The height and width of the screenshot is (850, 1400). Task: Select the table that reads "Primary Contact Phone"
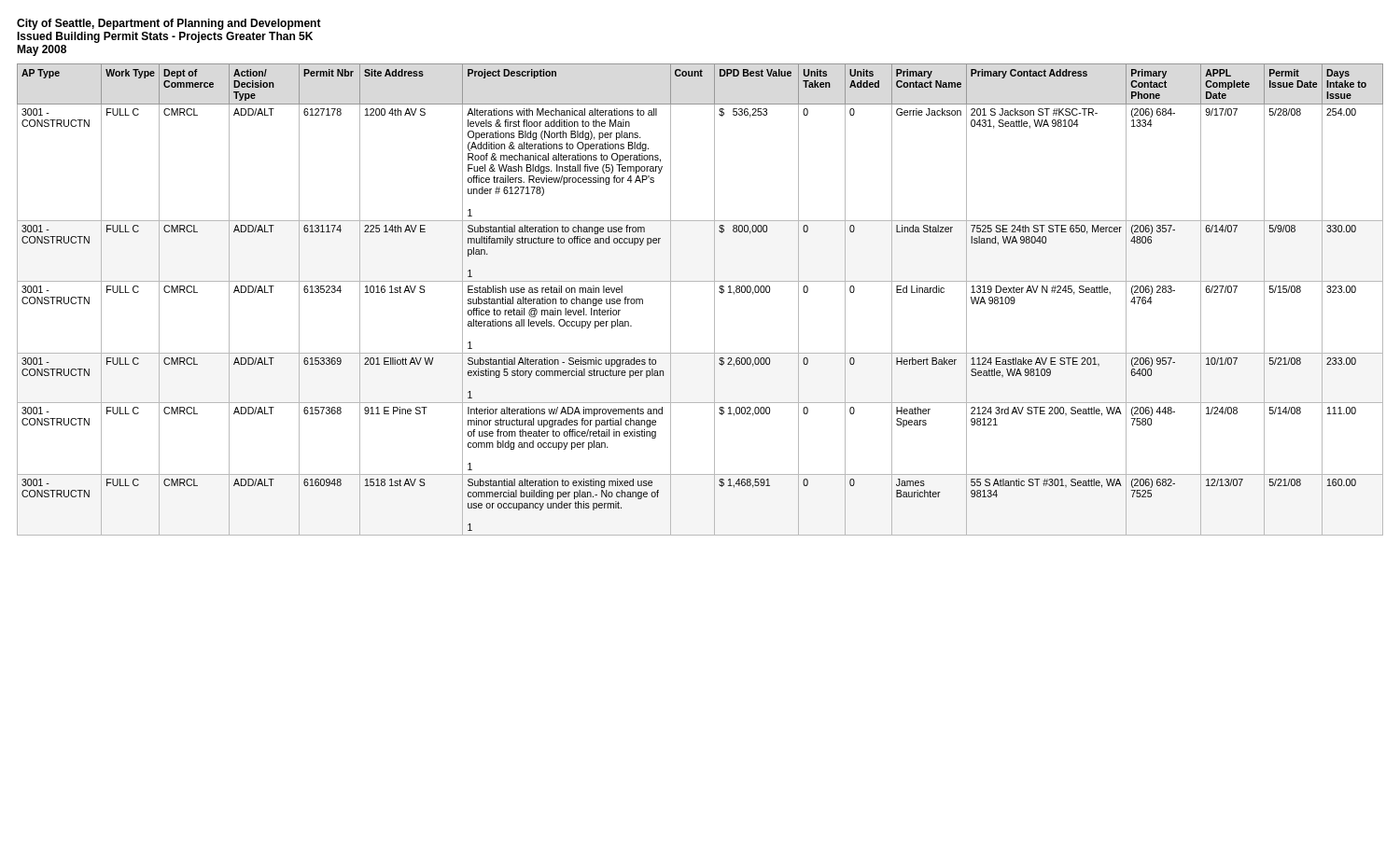point(700,299)
